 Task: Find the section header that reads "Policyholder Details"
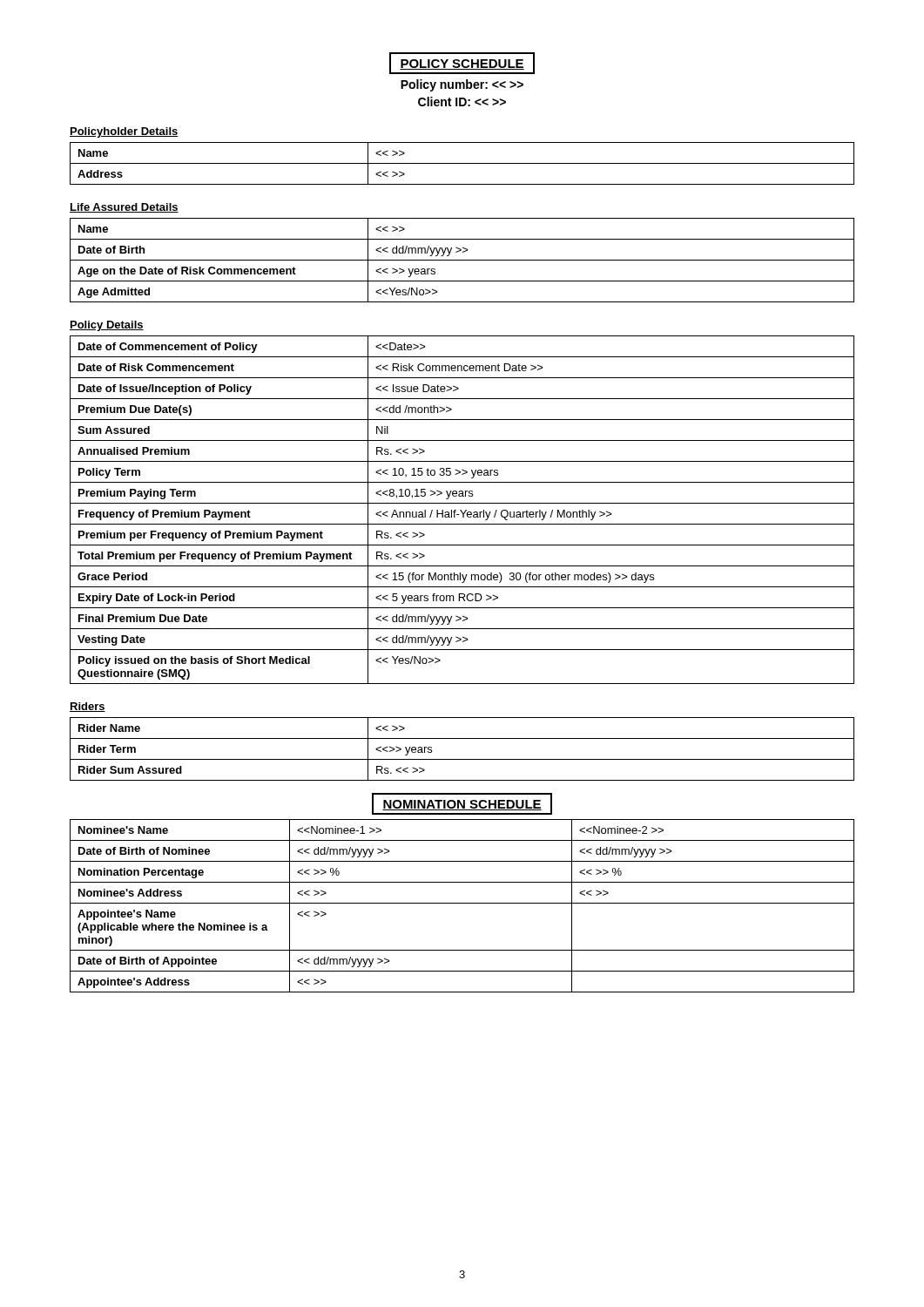[124, 131]
